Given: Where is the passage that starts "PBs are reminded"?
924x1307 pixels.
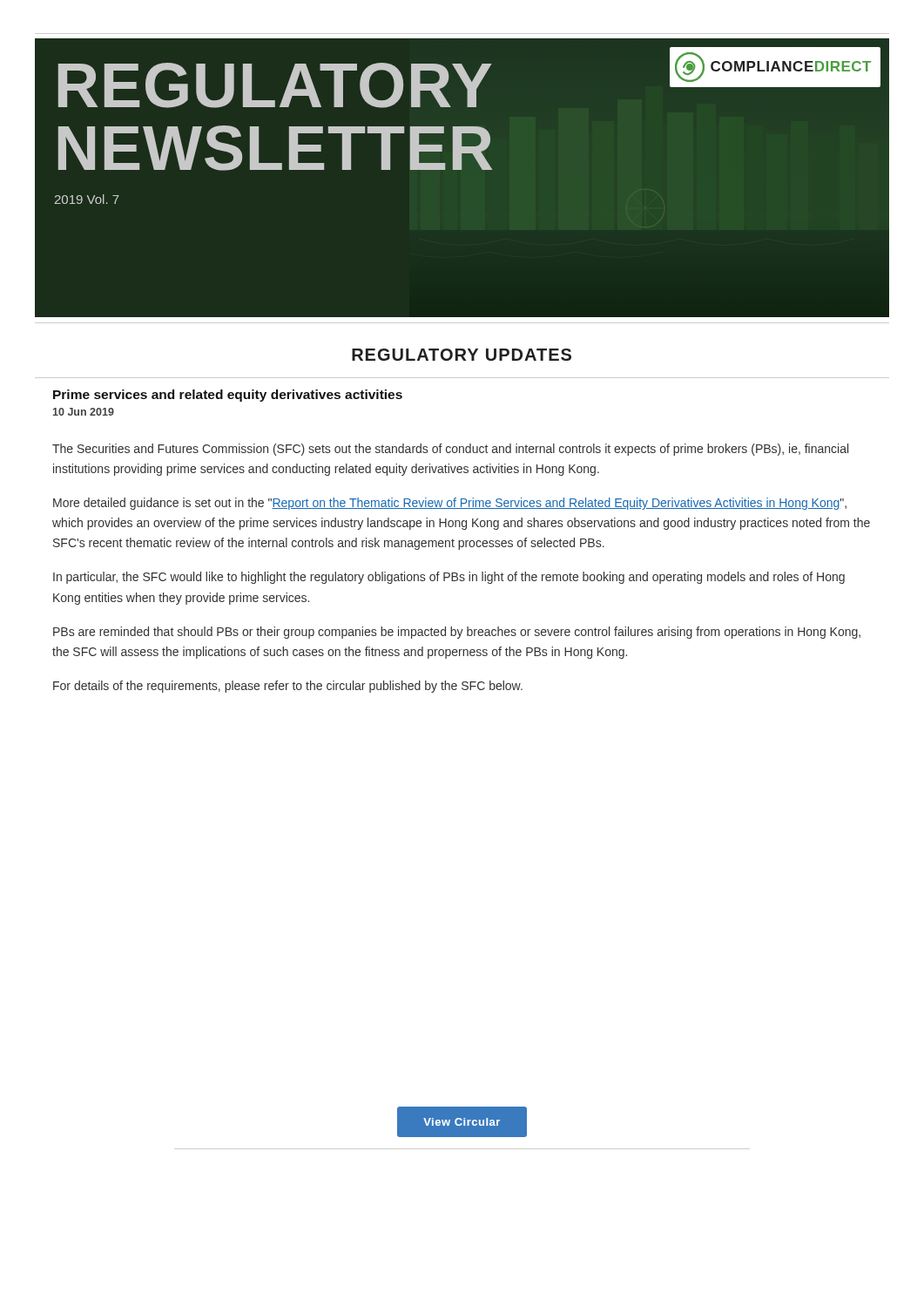Looking at the screenshot, I should [x=462, y=642].
